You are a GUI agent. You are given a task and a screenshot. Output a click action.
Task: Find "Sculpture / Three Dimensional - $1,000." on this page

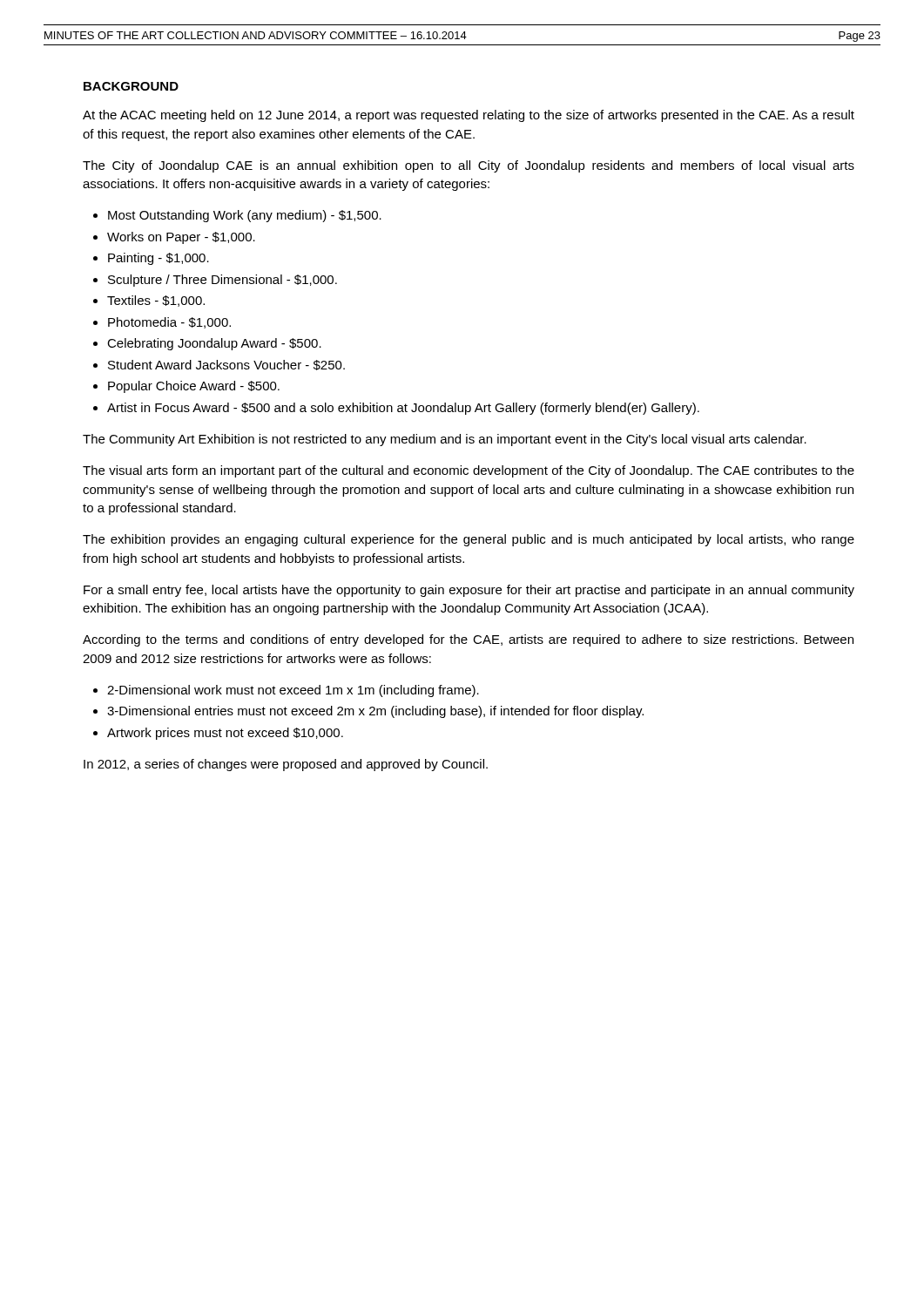(x=222, y=279)
